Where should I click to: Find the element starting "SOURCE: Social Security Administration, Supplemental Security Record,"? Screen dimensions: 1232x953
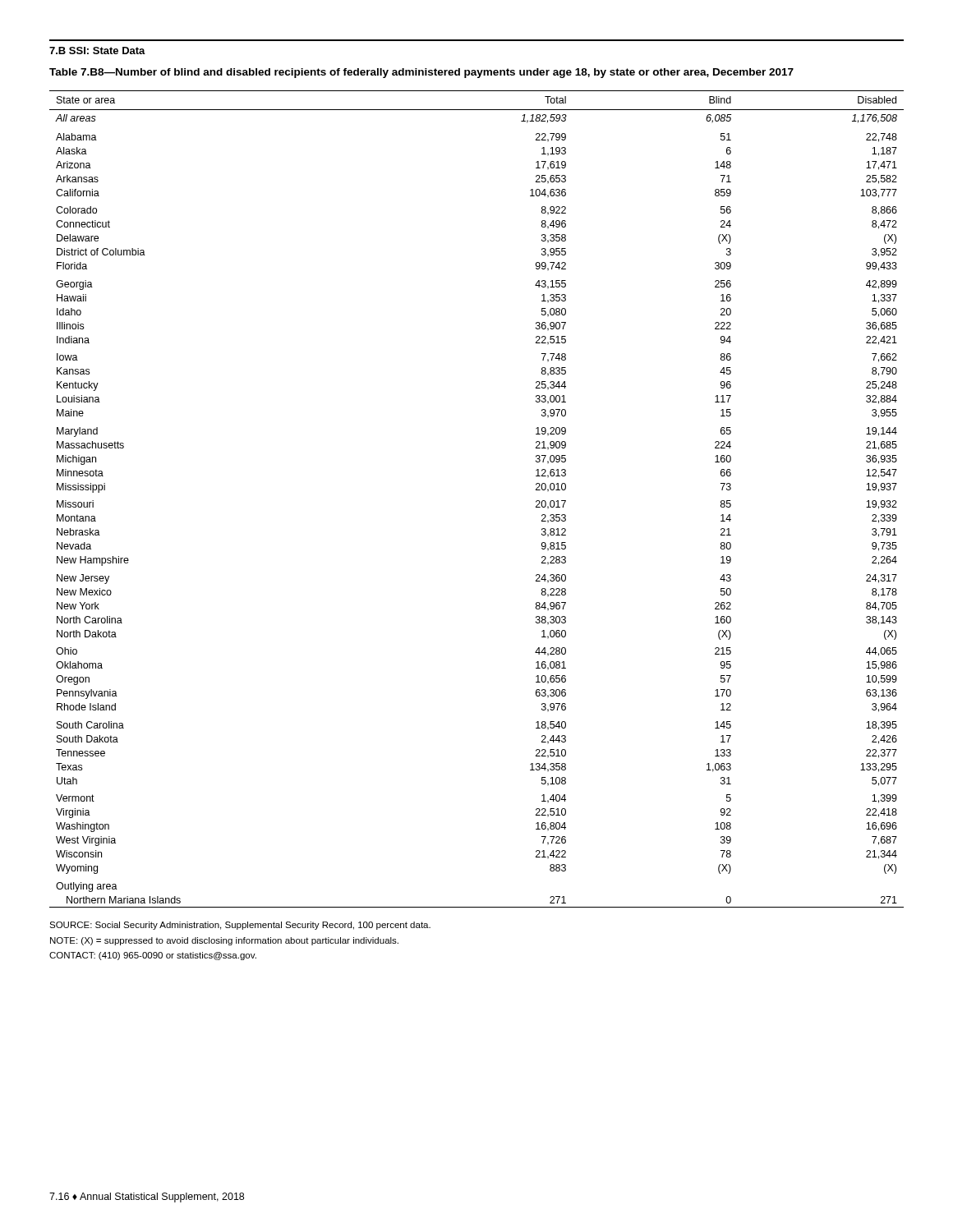[x=240, y=940]
